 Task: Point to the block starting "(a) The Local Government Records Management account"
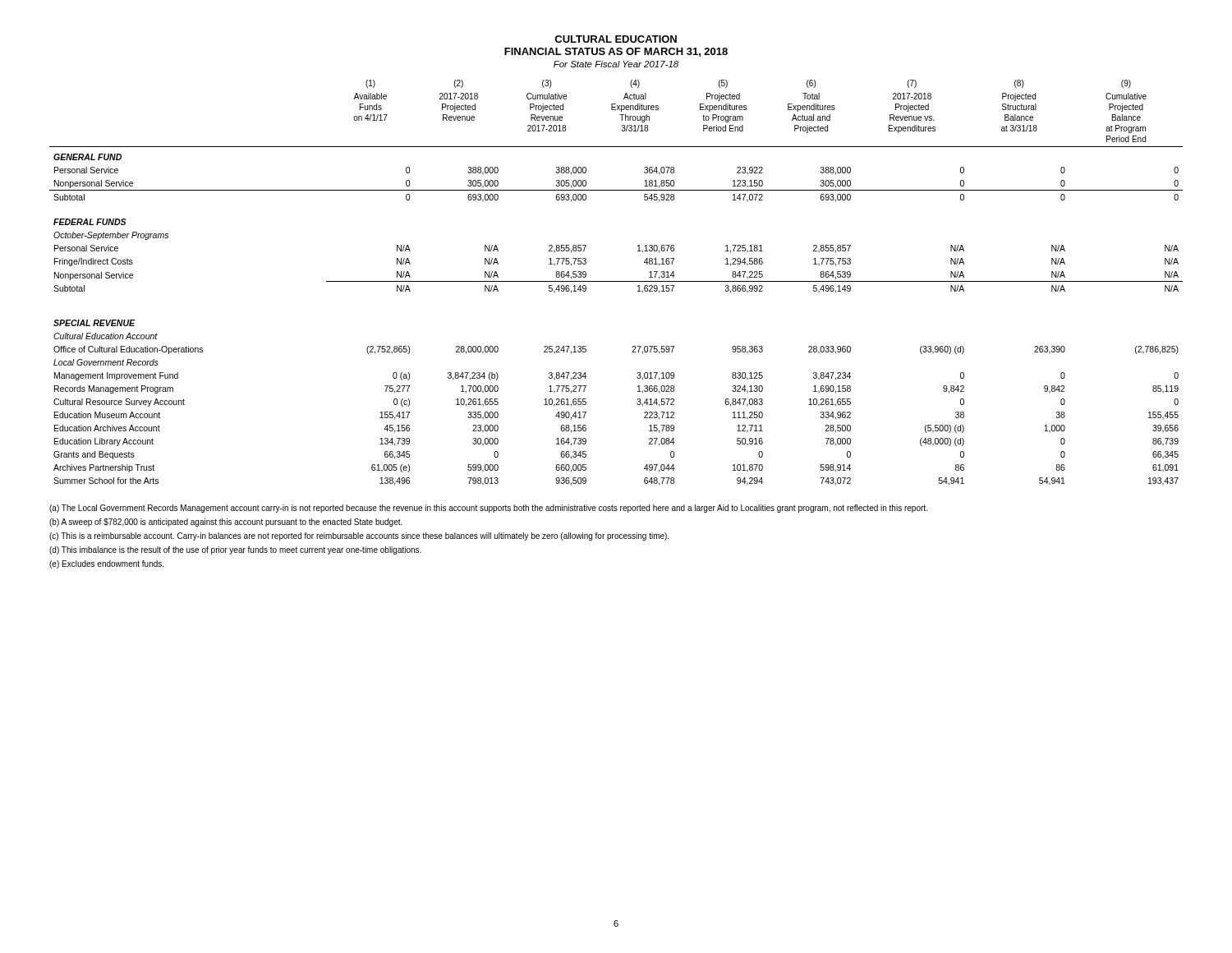[616, 536]
